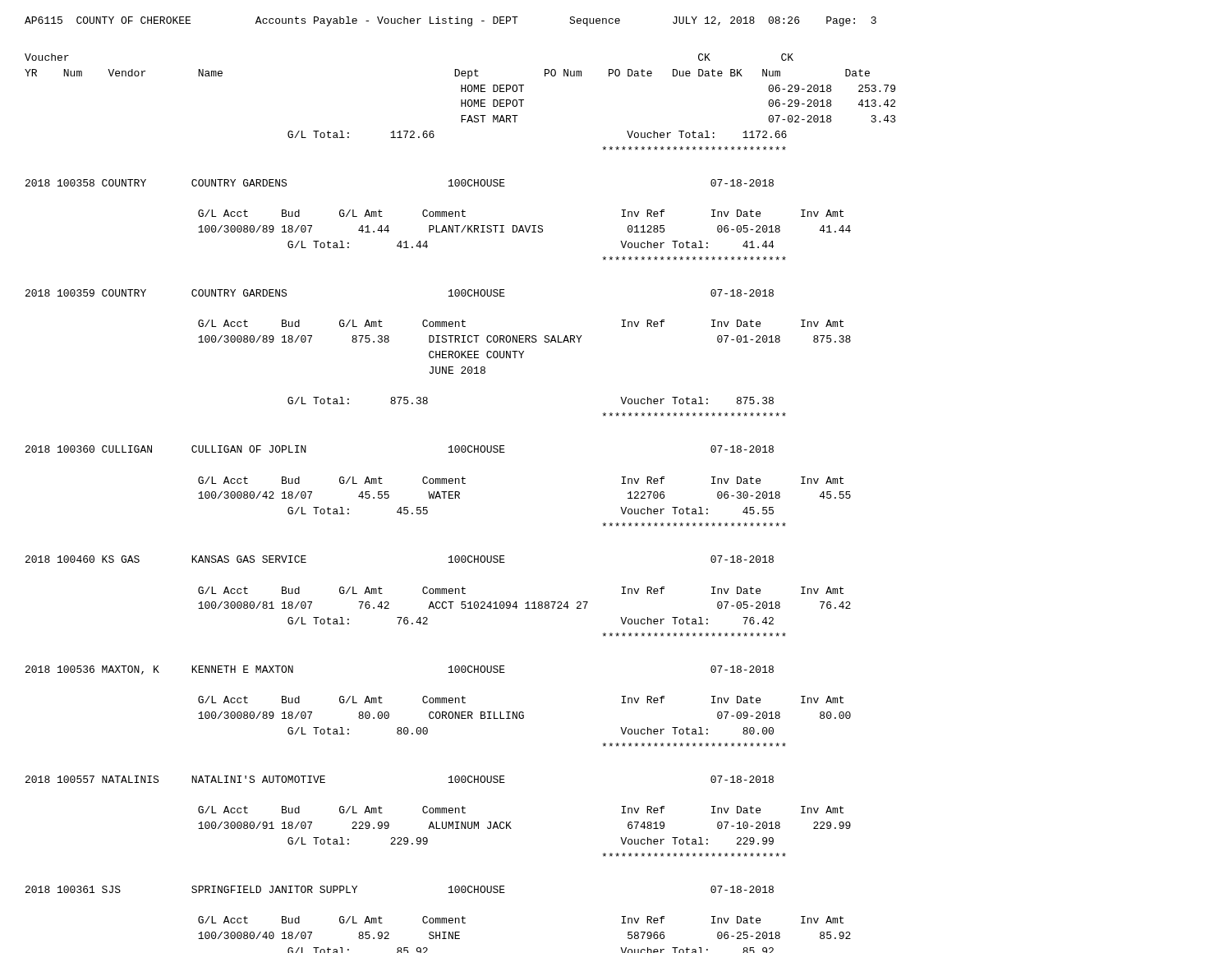Navigate to the text block starting "2018 100536 MAXTON, K KENNETH E MAXTON"

tap(438, 708)
